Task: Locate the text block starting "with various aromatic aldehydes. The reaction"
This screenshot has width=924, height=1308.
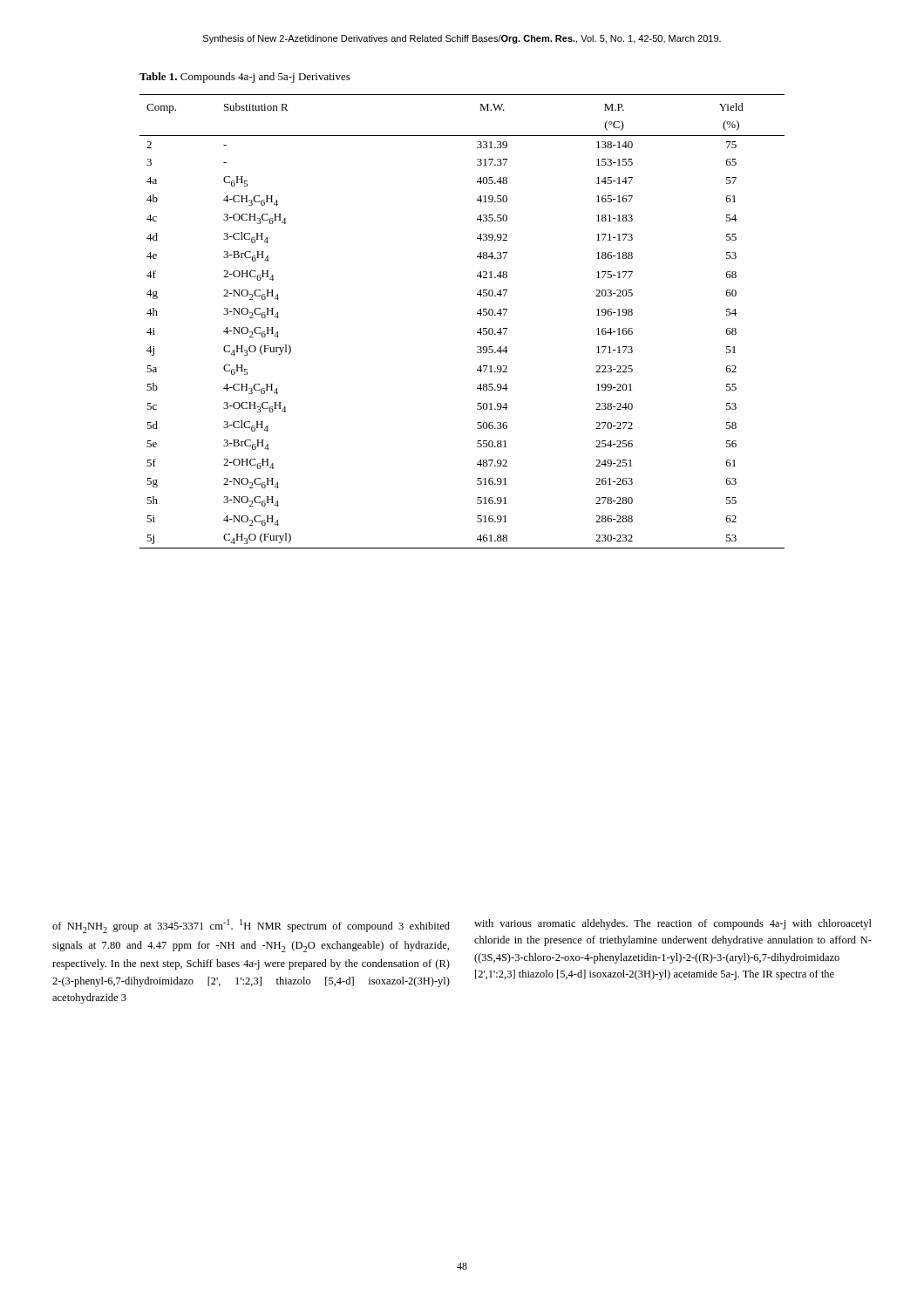Action: pos(673,949)
